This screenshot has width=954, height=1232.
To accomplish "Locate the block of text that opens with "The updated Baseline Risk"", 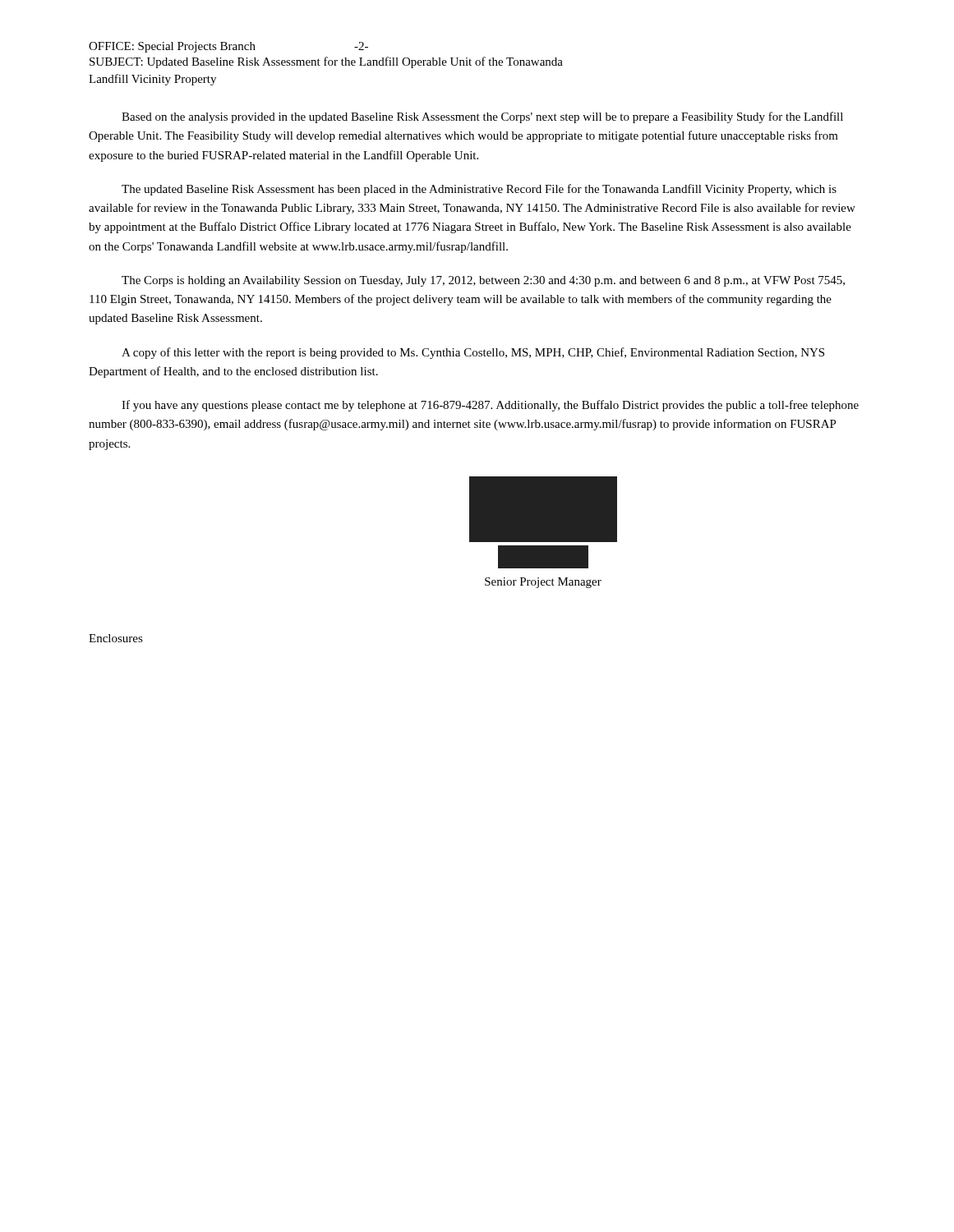I will pyautogui.click(x=472, y=217).
